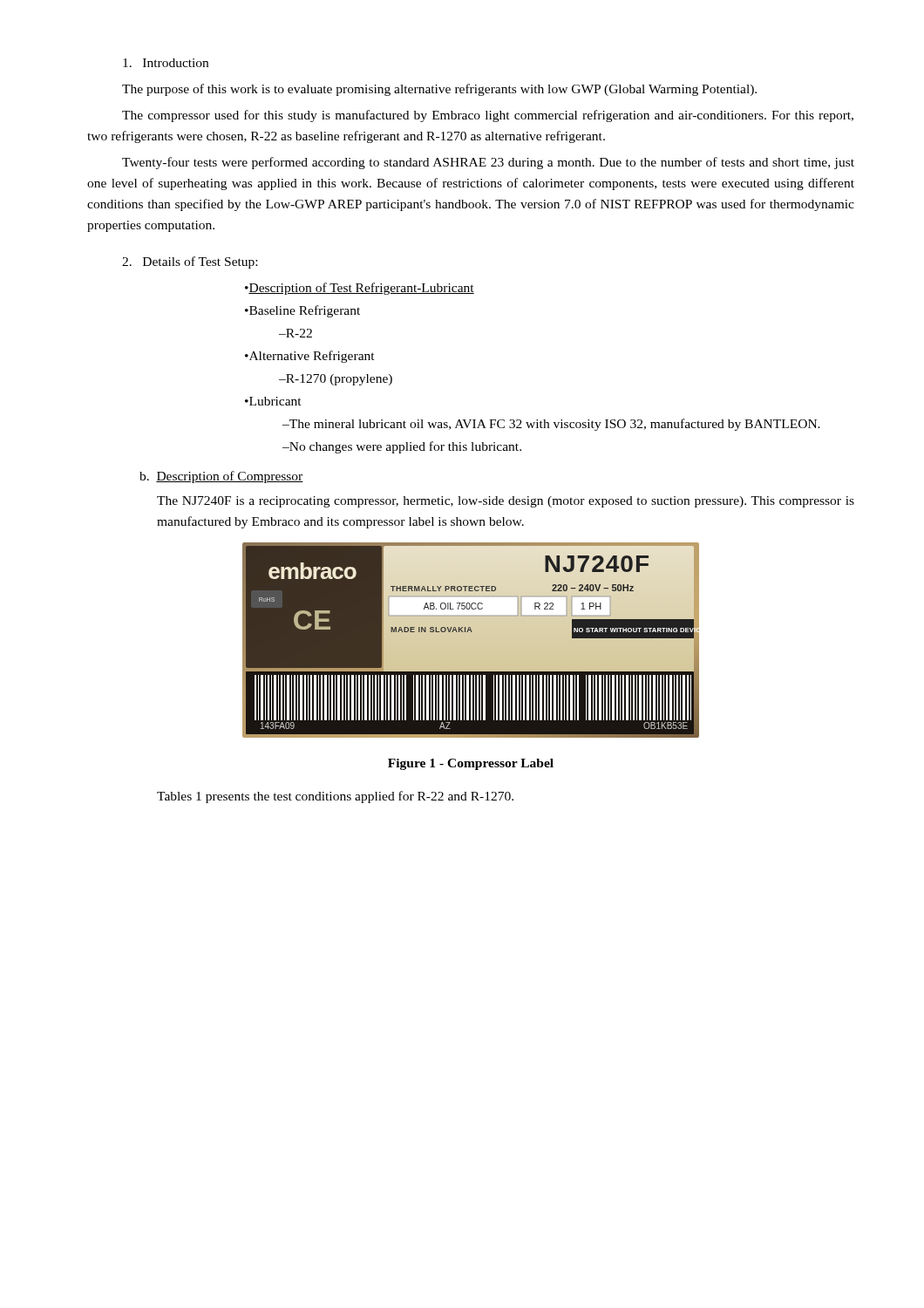The image size is (924, 1308).
Task: Point to the block starting "Tables 1 presents the test conditions"
Action: [x=336, y=796]
